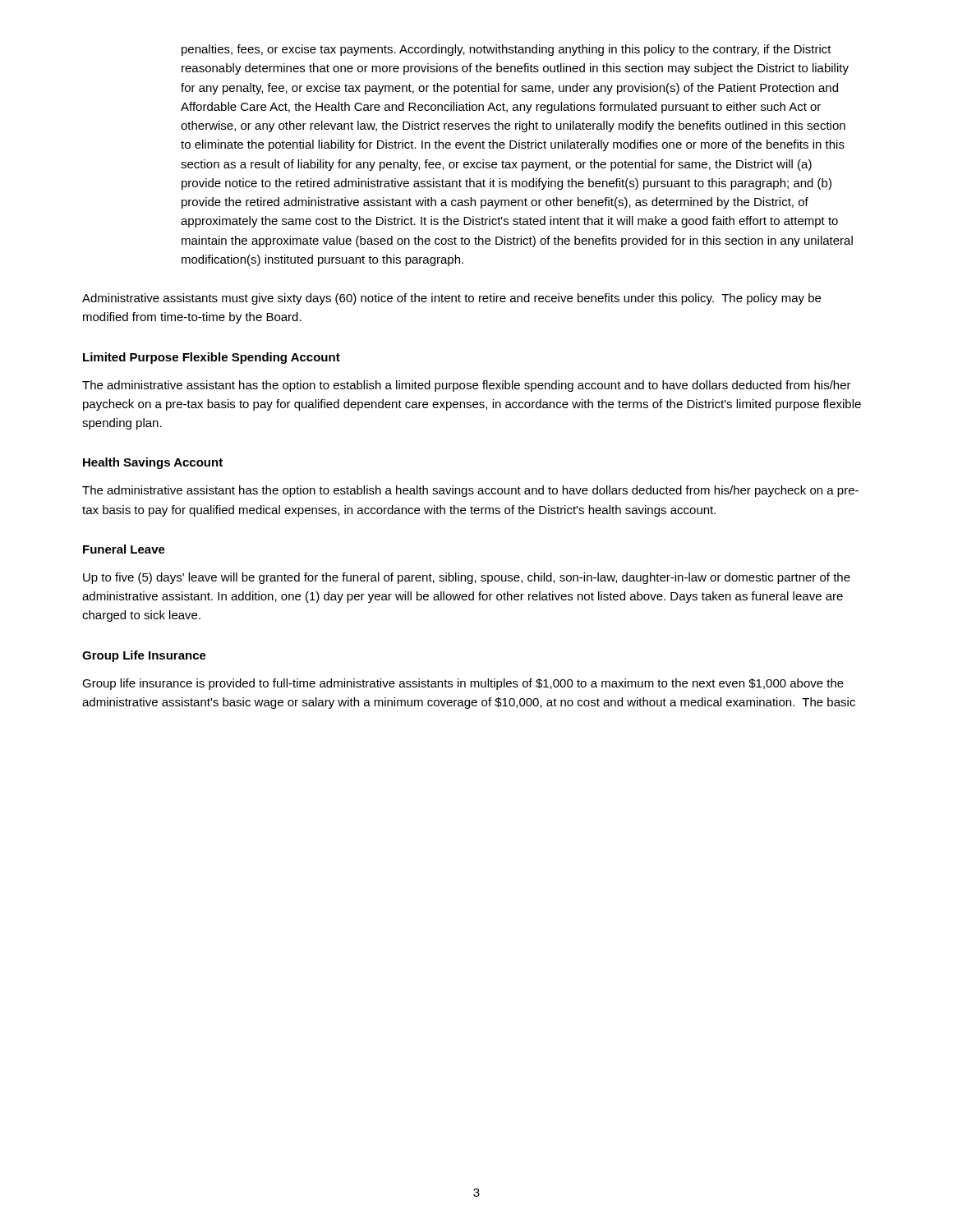
Task: Navigate to the passage starting "Funeral Leave"
Action: point(124,549)
